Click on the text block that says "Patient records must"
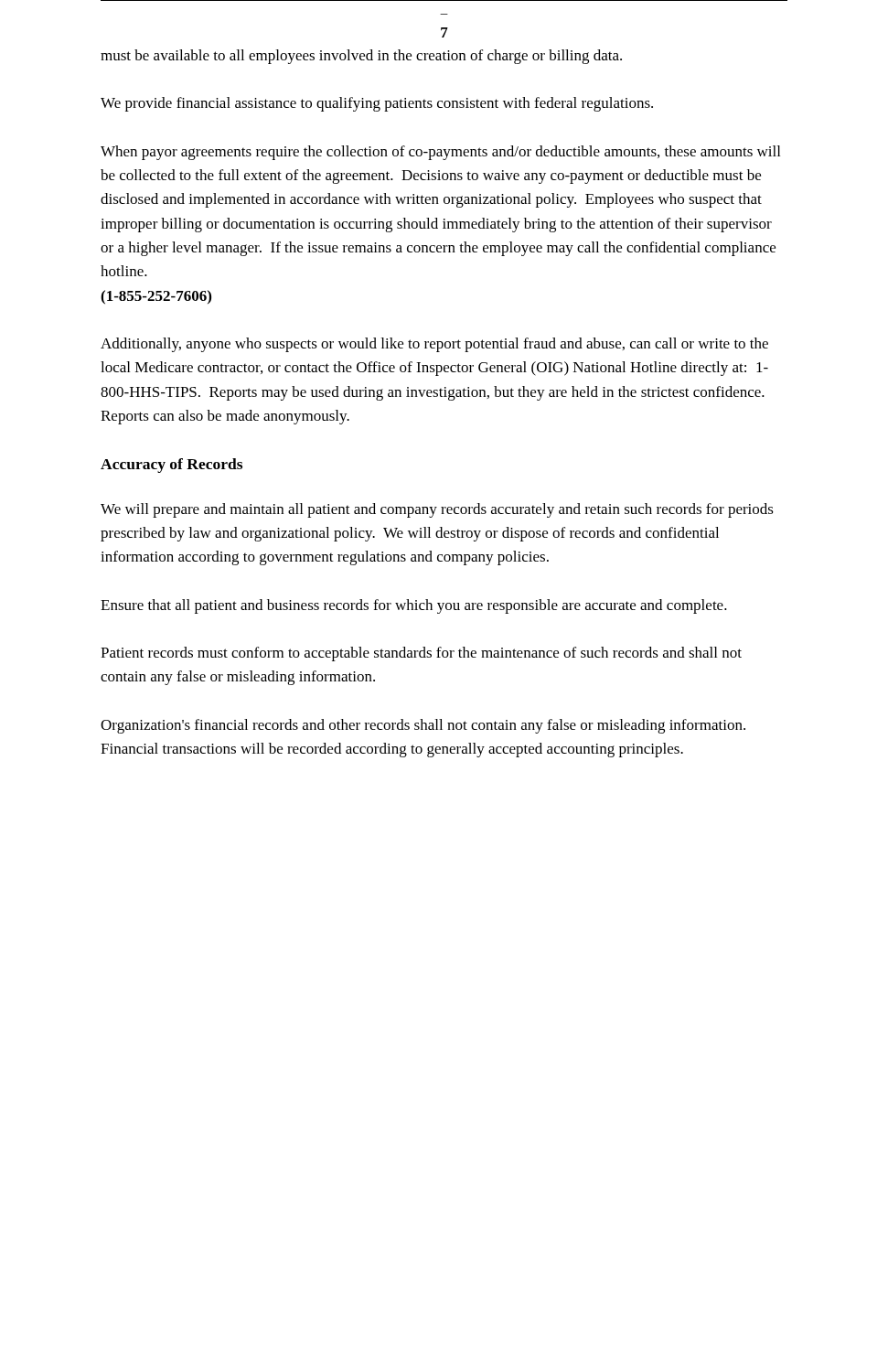This screenshot has width=888, height=1372. click(x=421, y=665)
